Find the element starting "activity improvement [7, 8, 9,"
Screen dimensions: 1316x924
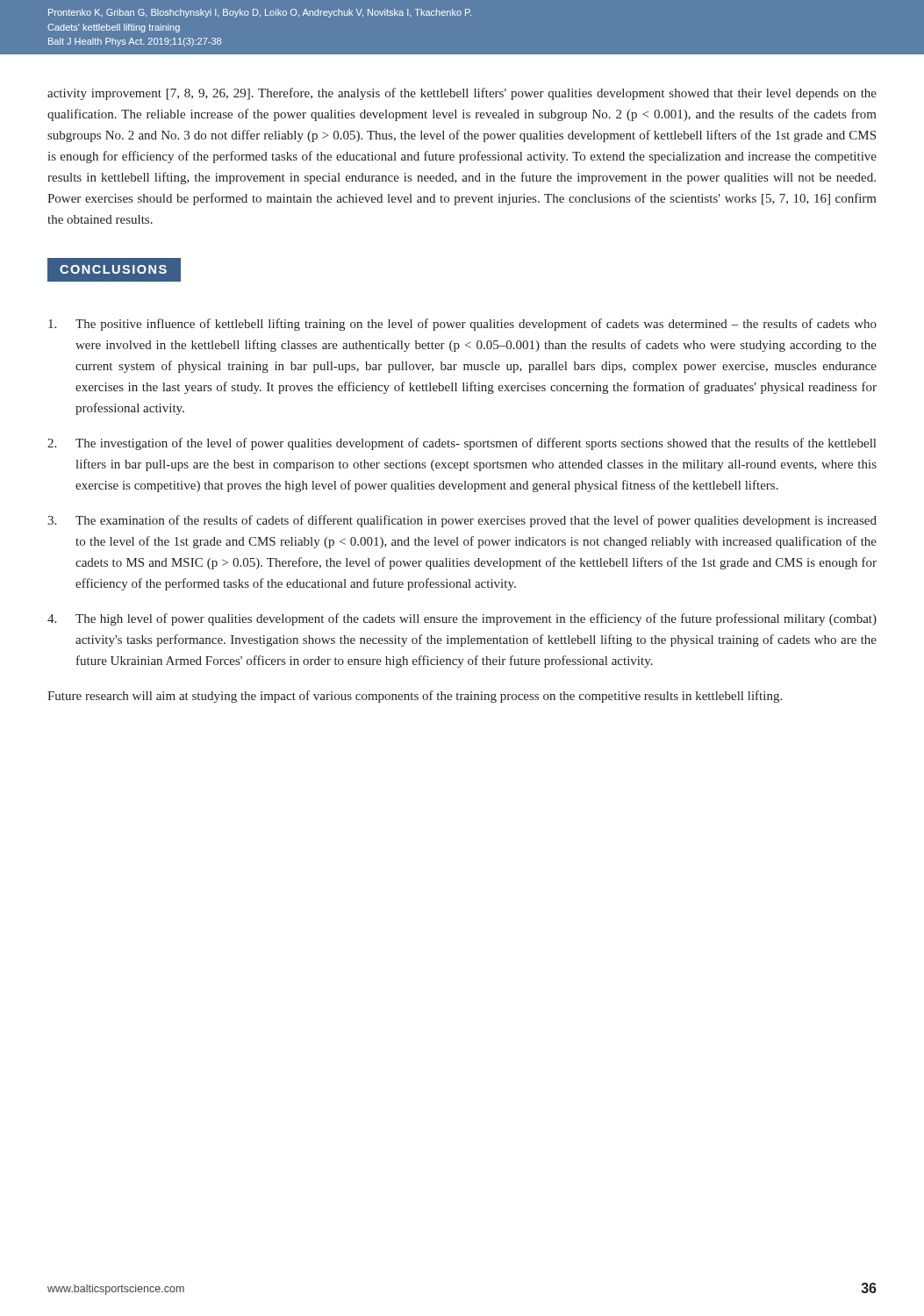pos(462,156)
